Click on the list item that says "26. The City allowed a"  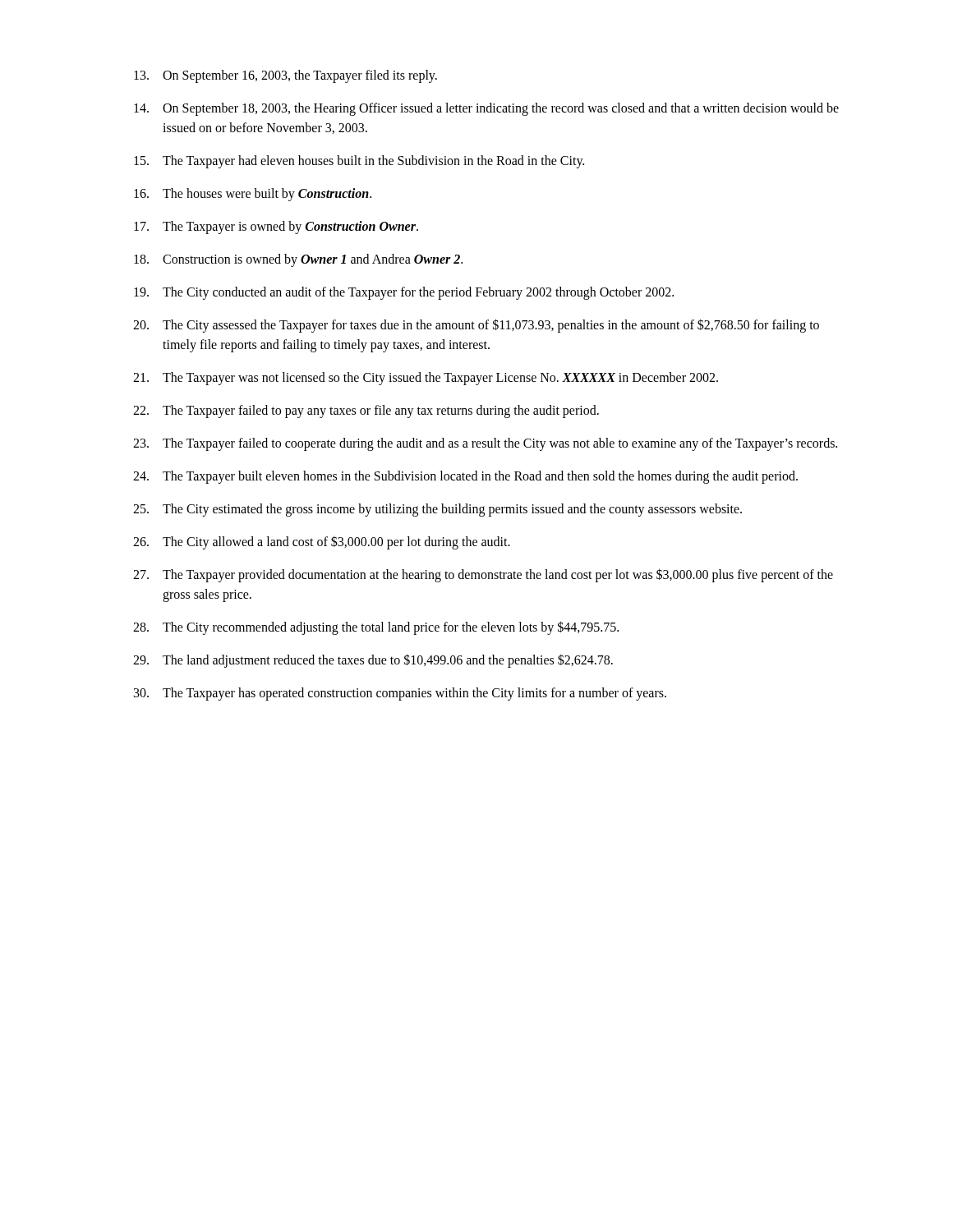tap(476, 542)
